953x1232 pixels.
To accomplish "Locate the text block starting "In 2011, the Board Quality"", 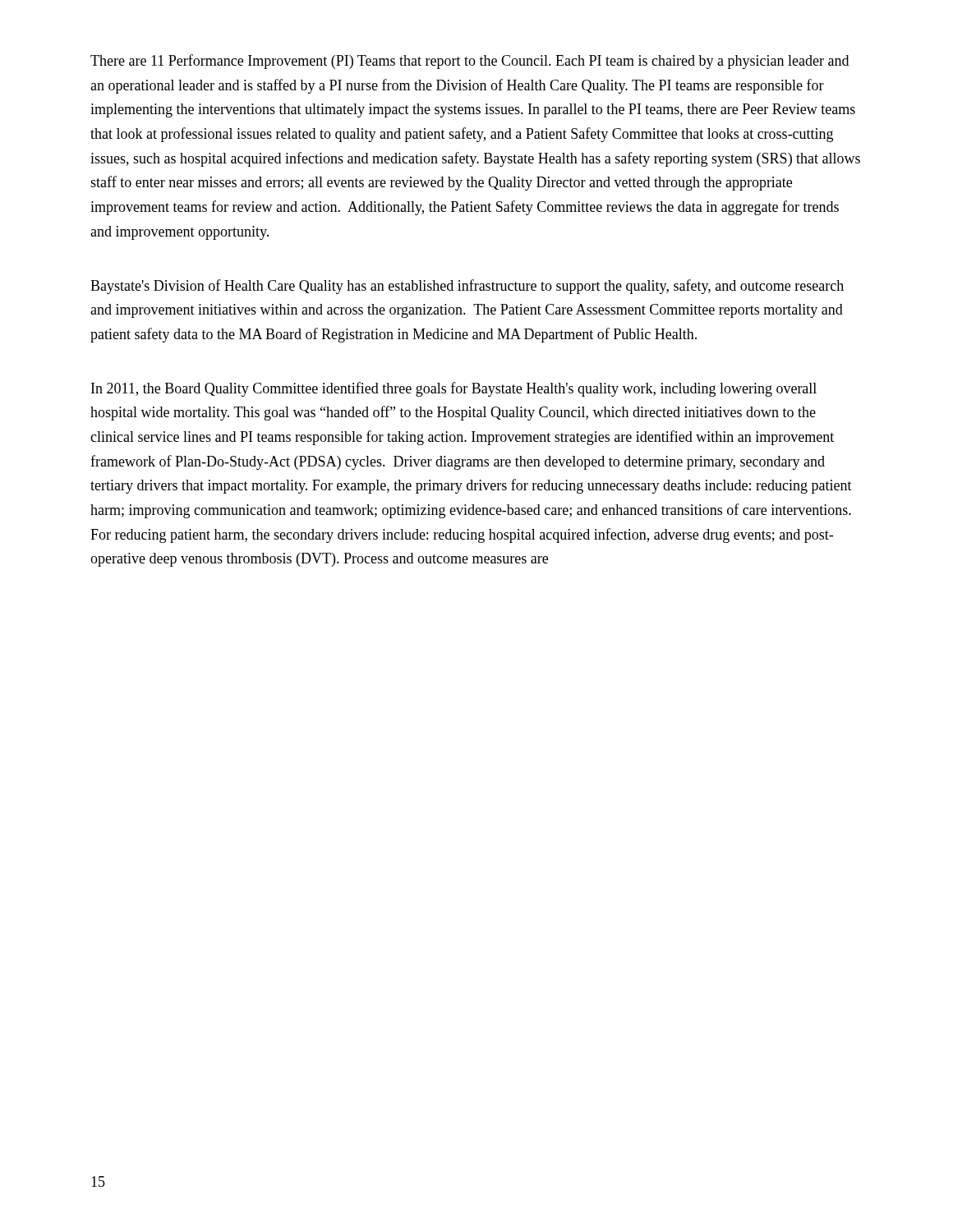I will point(471,473).
